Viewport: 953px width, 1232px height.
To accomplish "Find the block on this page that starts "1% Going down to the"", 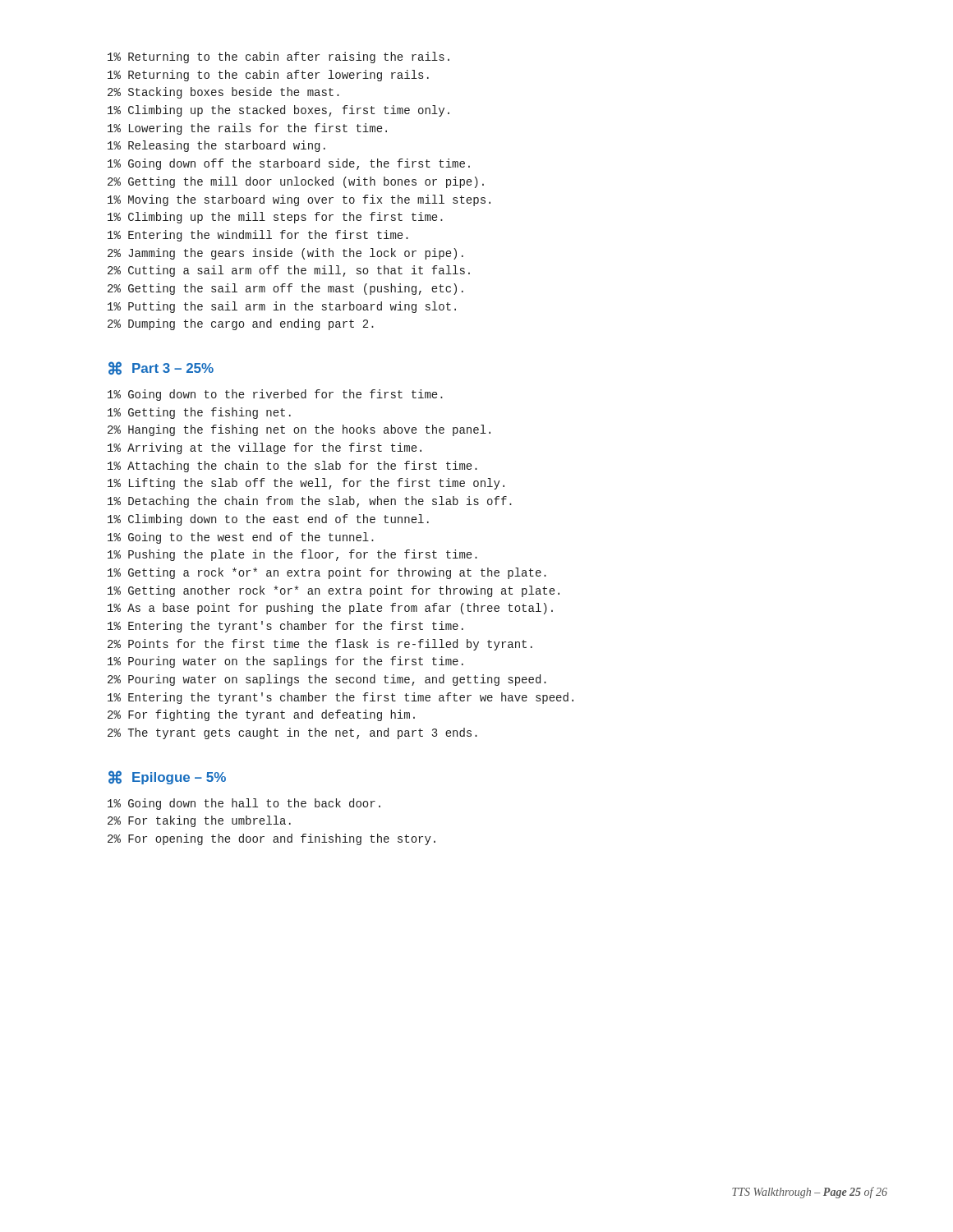I will (276, 395).
